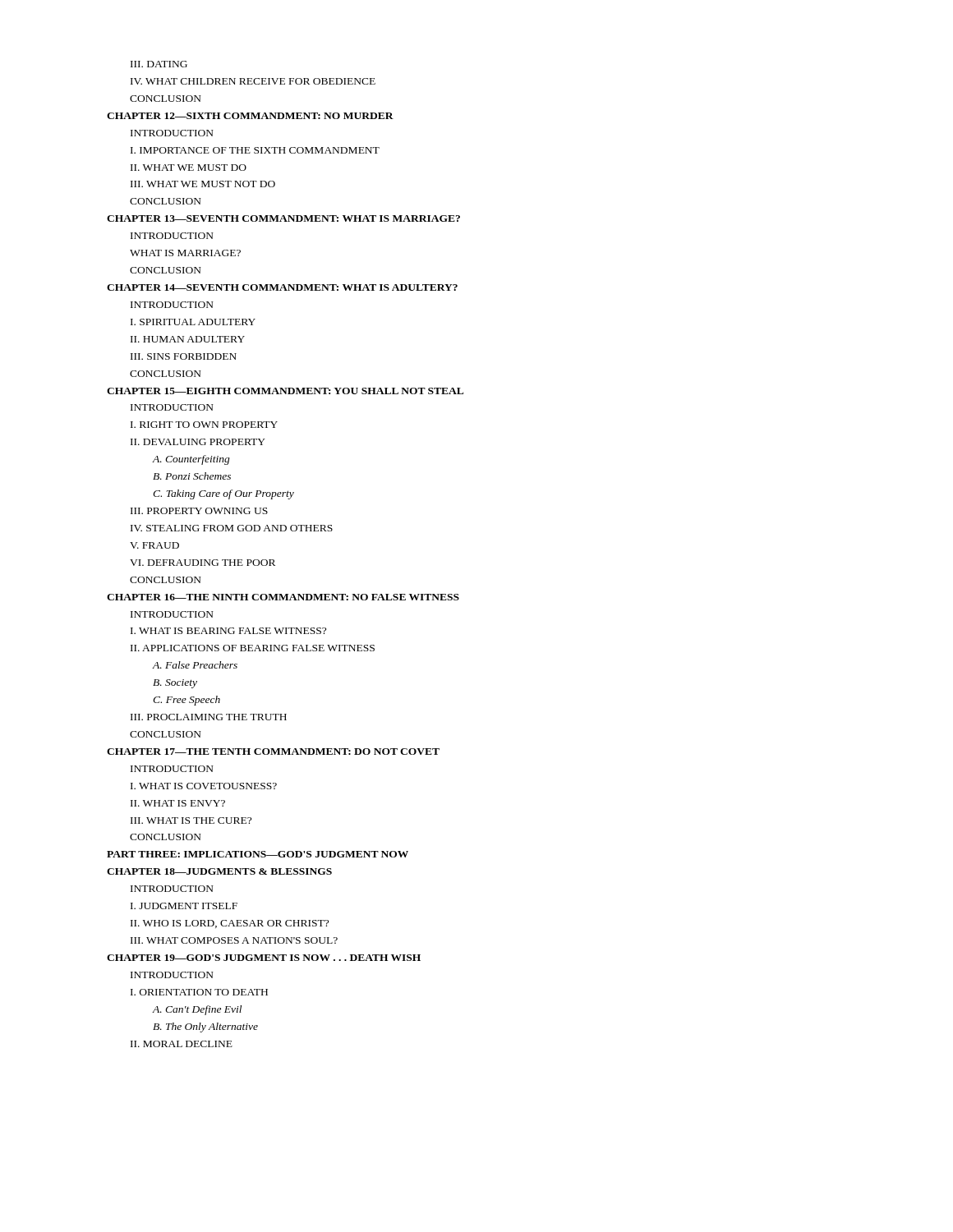
Task: Find the block starting "PART THREE: IMPLICATIONS—GOD'S JUDGMENT NOW"
Action: pyautogui.click(x=258, y=854)
